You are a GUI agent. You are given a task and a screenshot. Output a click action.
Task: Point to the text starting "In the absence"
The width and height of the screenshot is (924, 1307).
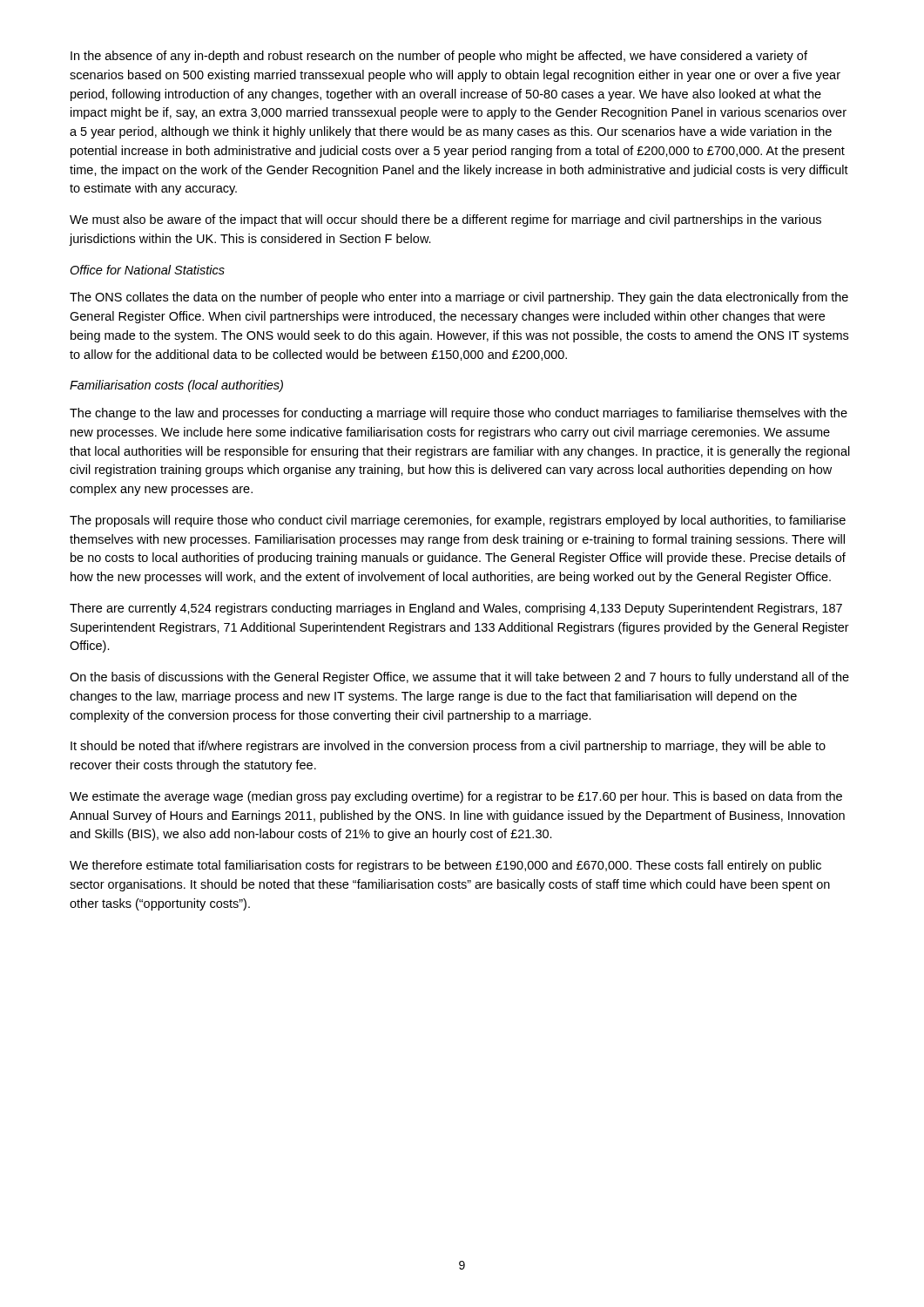point(459,122)
